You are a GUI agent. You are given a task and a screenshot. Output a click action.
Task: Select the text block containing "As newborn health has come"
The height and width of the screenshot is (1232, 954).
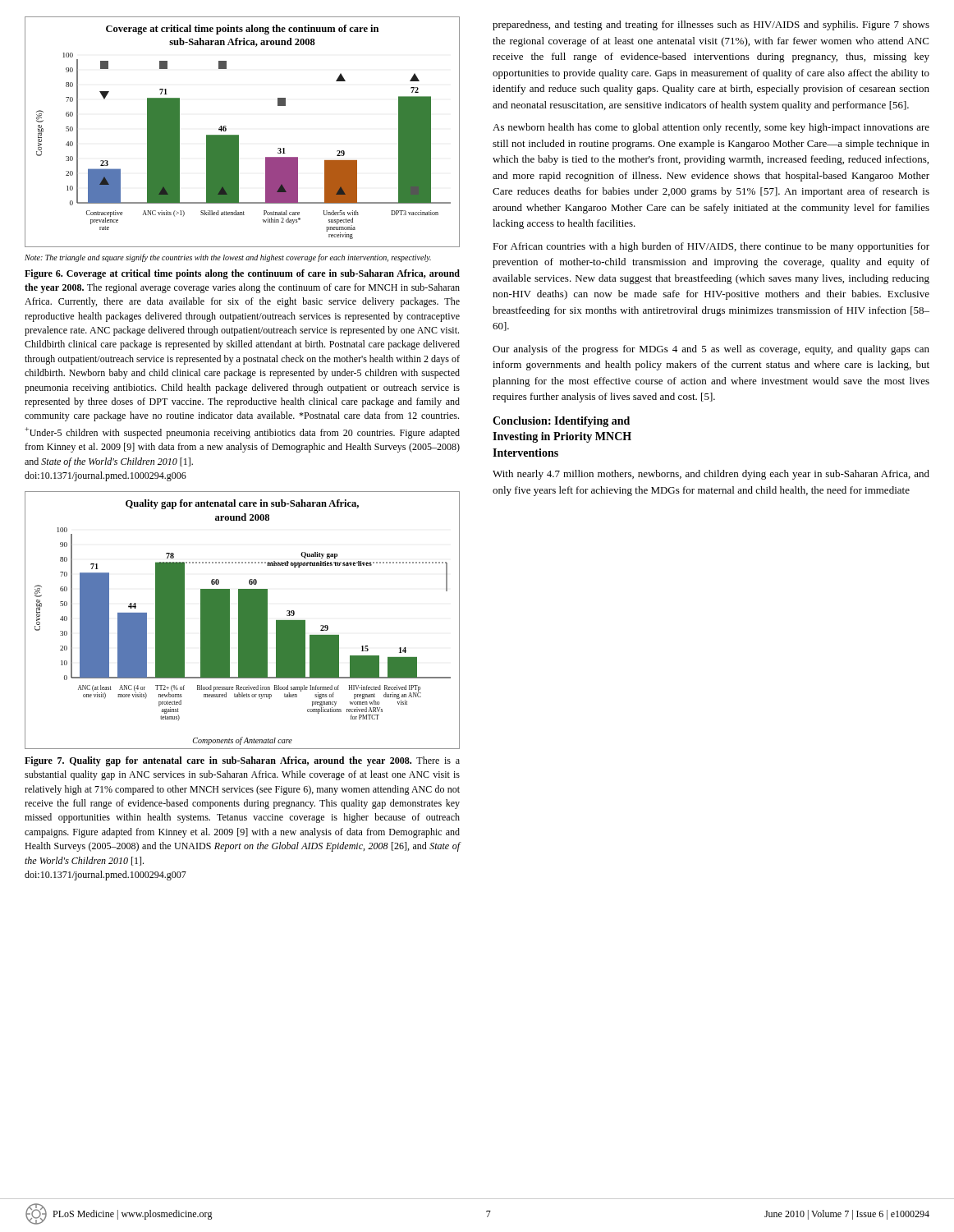tap(711, 175)
